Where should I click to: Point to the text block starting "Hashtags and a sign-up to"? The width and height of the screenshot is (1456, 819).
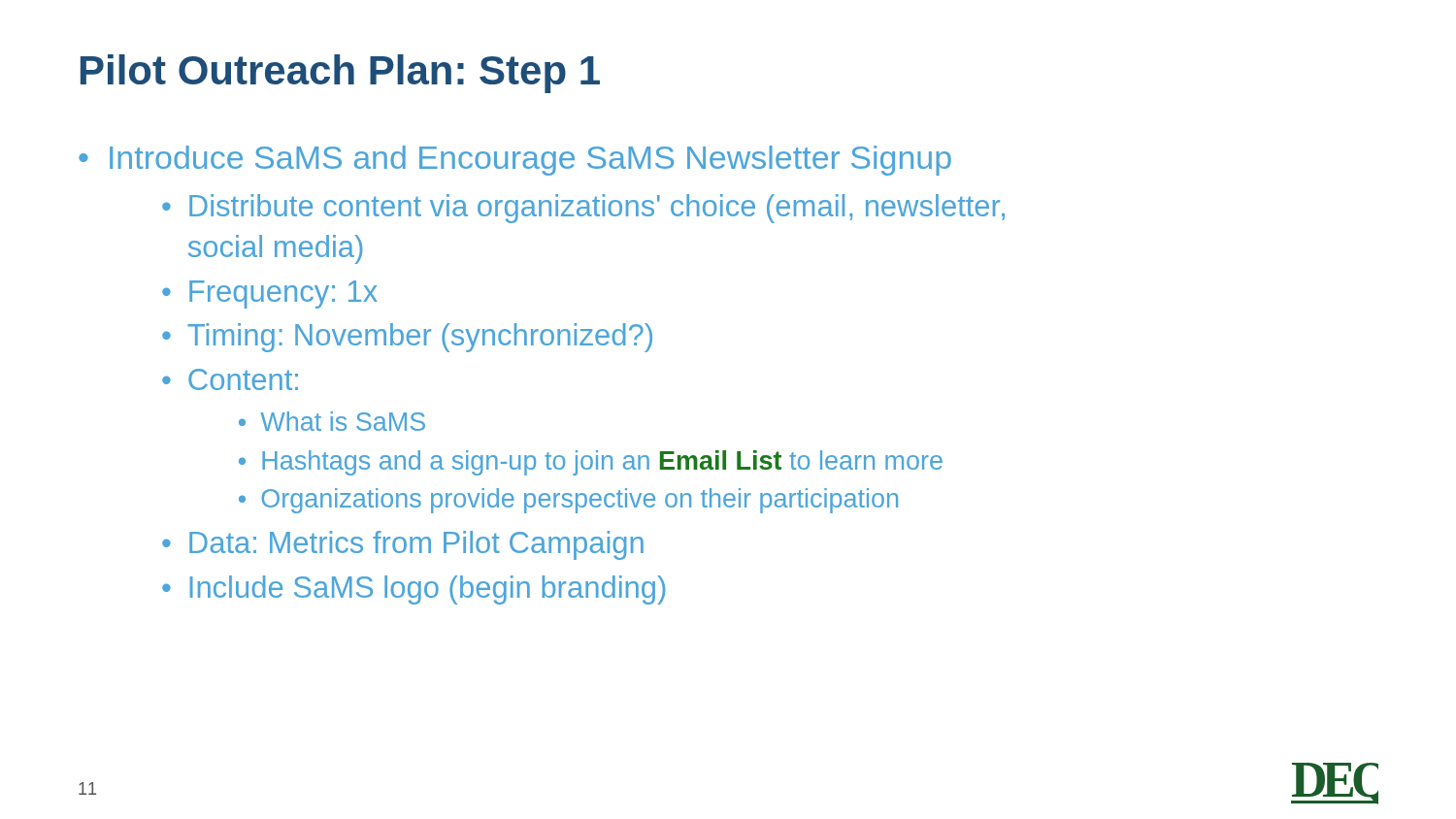pos(819,461)
